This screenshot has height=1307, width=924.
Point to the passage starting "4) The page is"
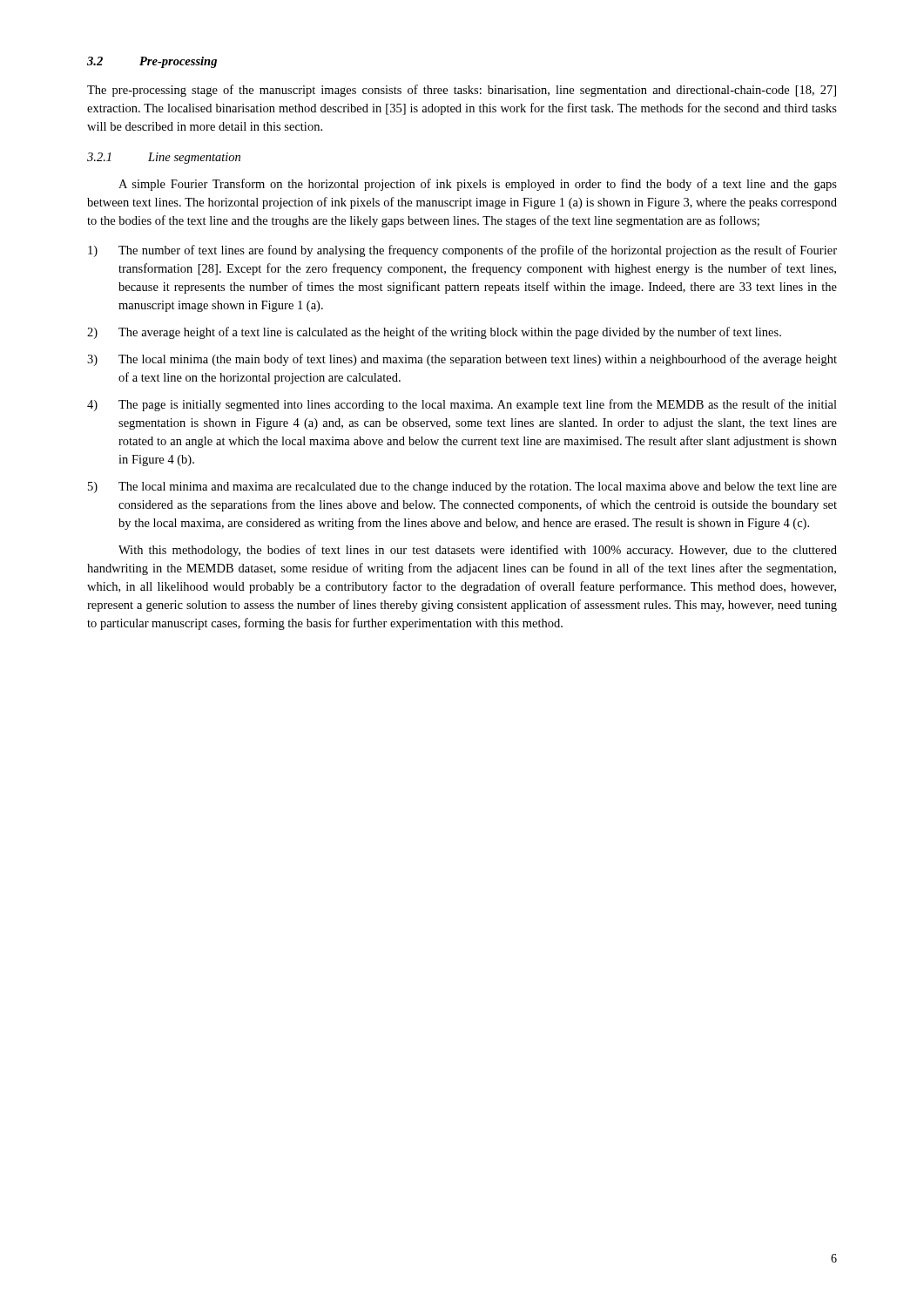click(x=462, y=432)
